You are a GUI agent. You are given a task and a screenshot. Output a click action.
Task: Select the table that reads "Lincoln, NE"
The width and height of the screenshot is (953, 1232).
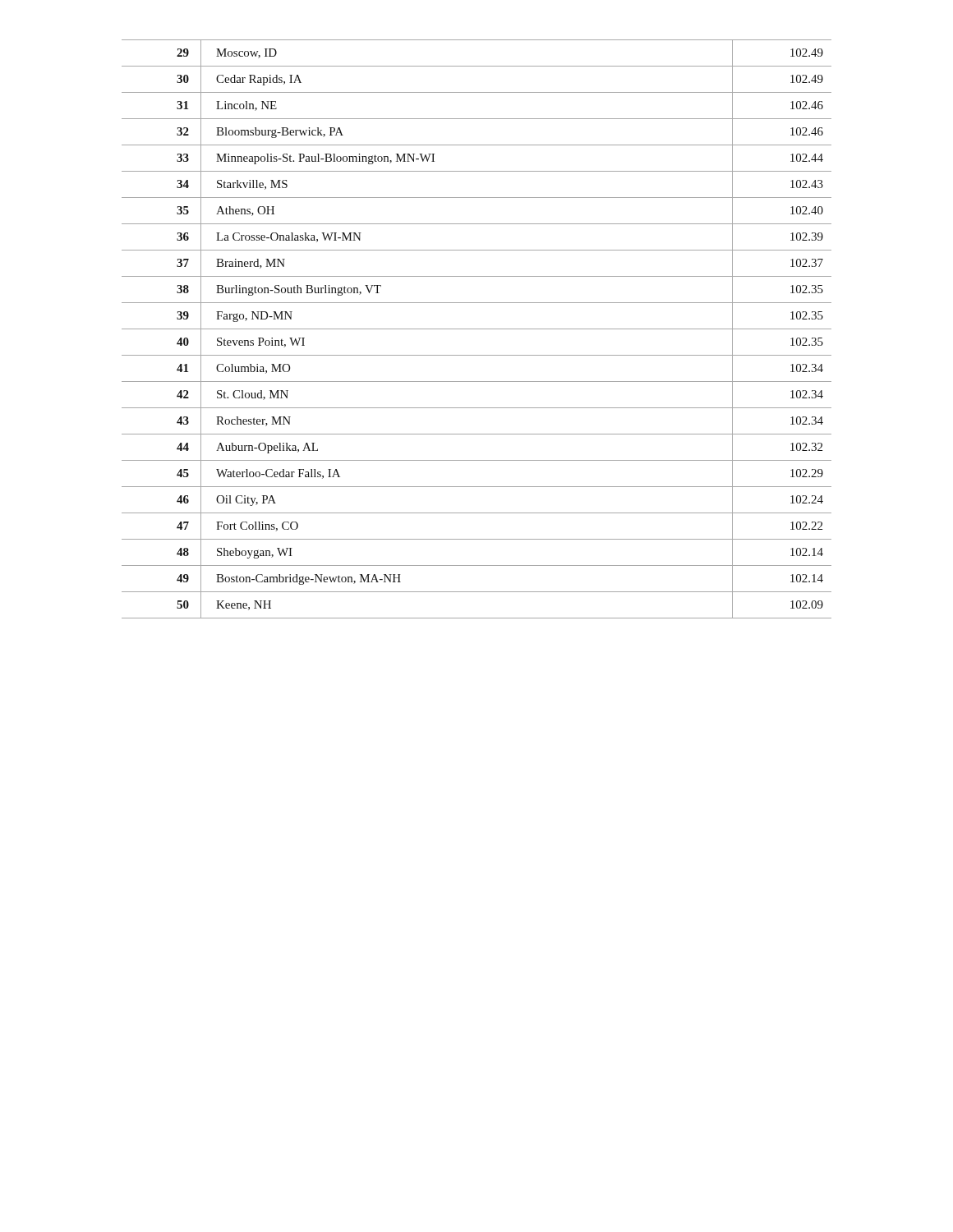click(x=476, y=329)
